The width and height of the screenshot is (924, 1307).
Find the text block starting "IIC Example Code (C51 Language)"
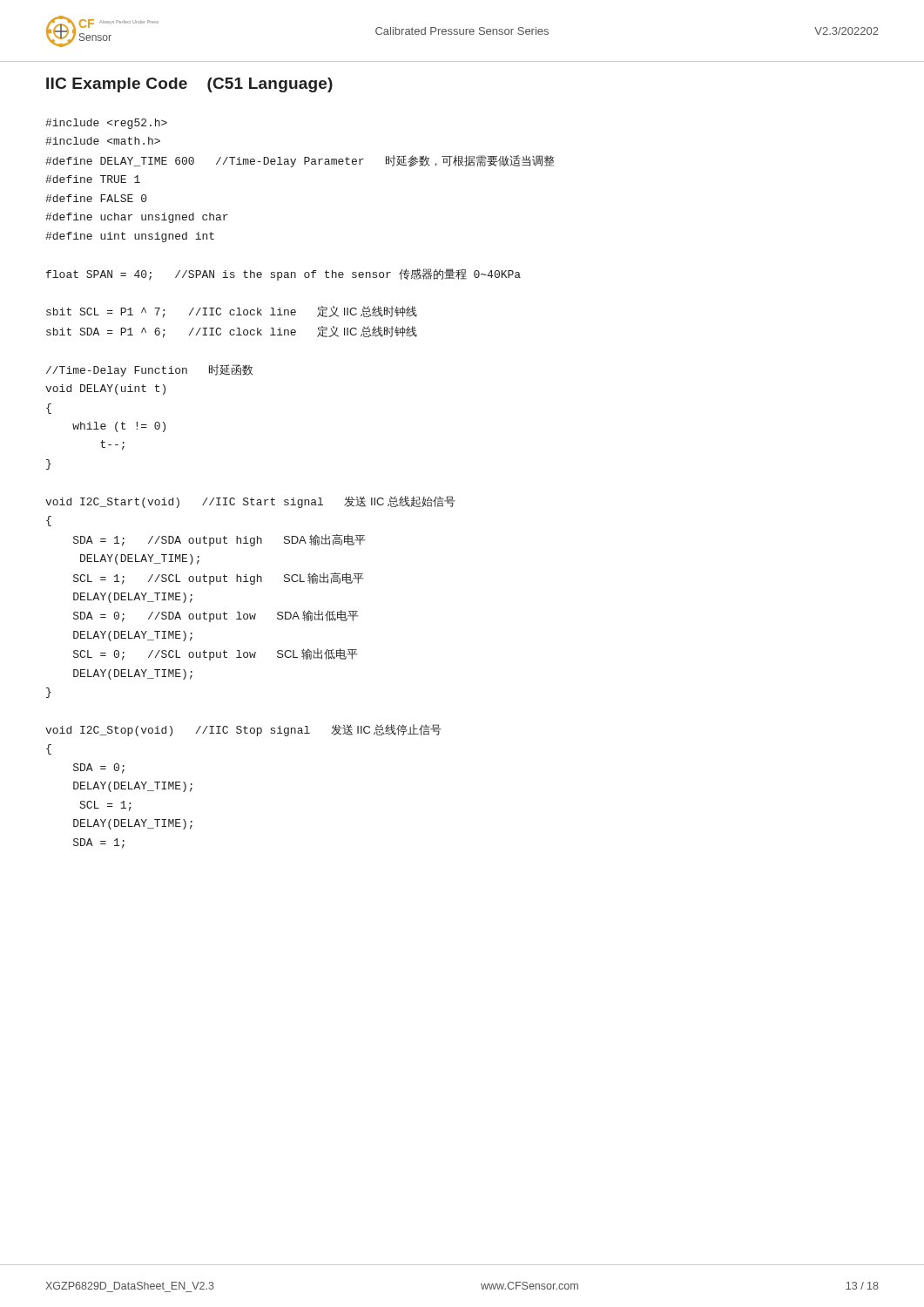(x=189, y=83)
